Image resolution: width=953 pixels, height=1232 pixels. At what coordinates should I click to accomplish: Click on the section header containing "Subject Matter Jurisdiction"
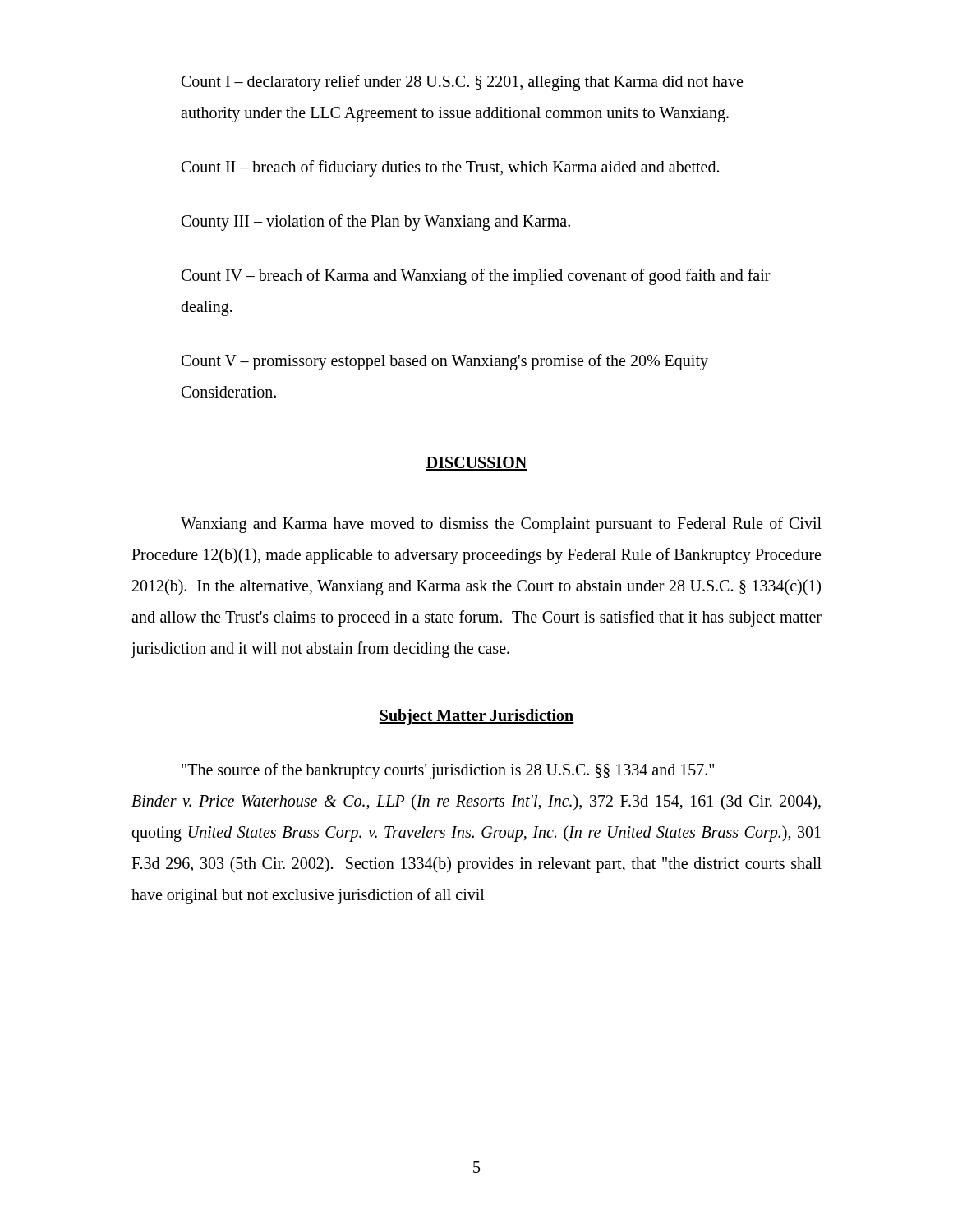pyautogui.click(x=476, y=715)
